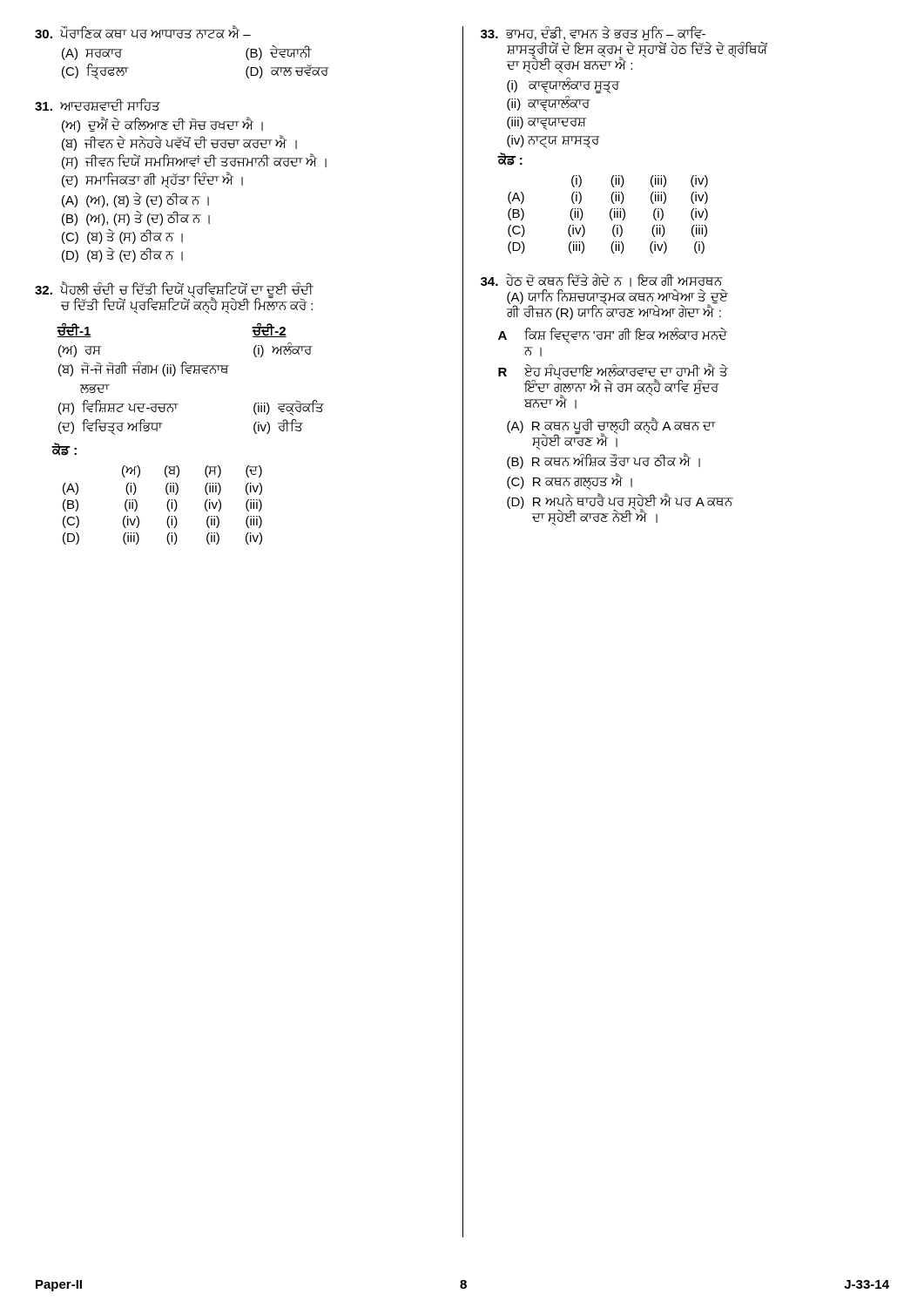This screenshot has height=1307, width=924.
Task: Select the list item that reads "30. ਪੌਰਾਣਿਕ ਕਥਾ ਪਰ ਆਧਾਰਤ ਨਾਟਕ ਐ –"
Action: click(240, 53)
